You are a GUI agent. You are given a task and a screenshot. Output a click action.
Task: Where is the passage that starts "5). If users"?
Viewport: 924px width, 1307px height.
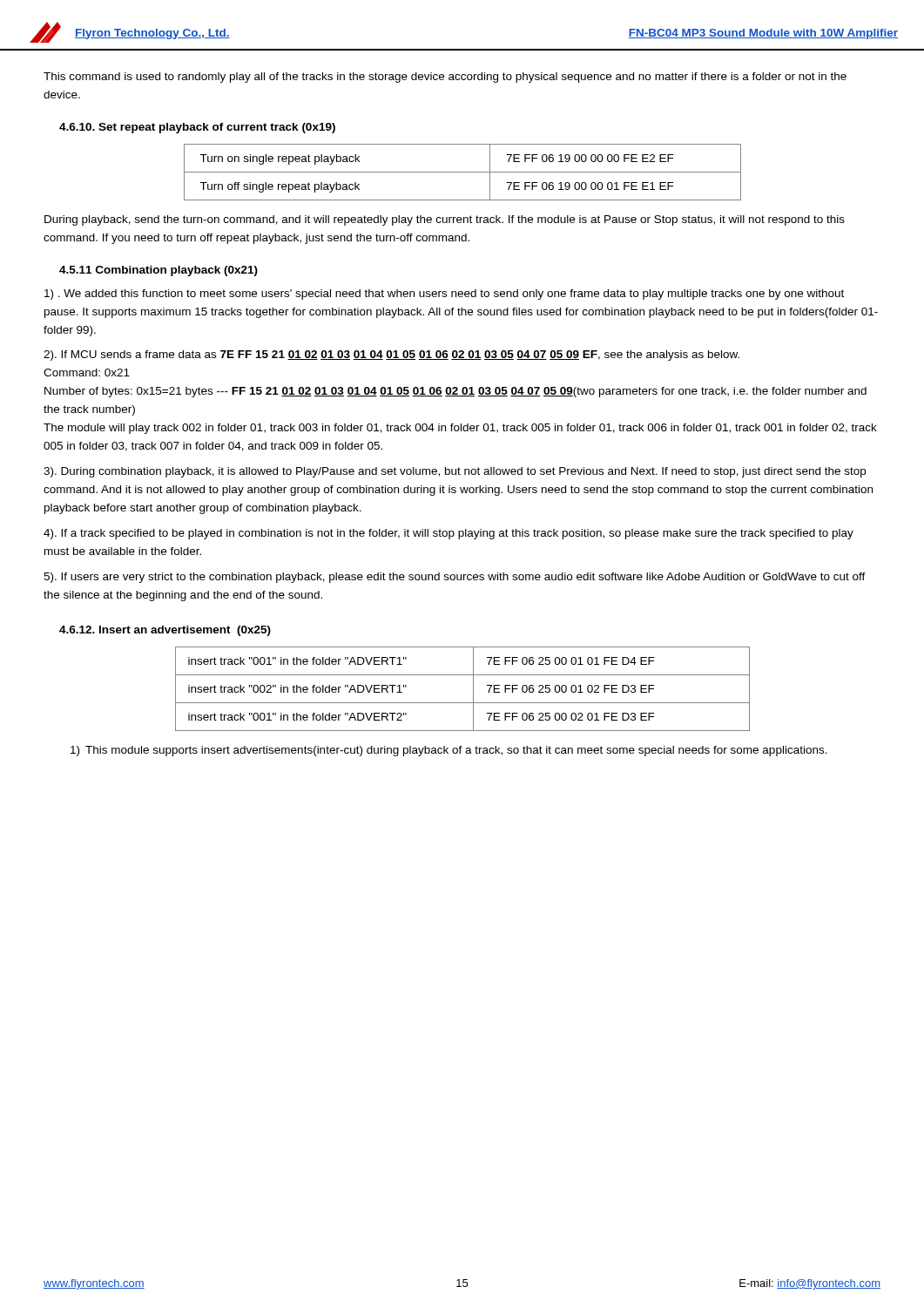pyautogui.click(x=454, y=585)
